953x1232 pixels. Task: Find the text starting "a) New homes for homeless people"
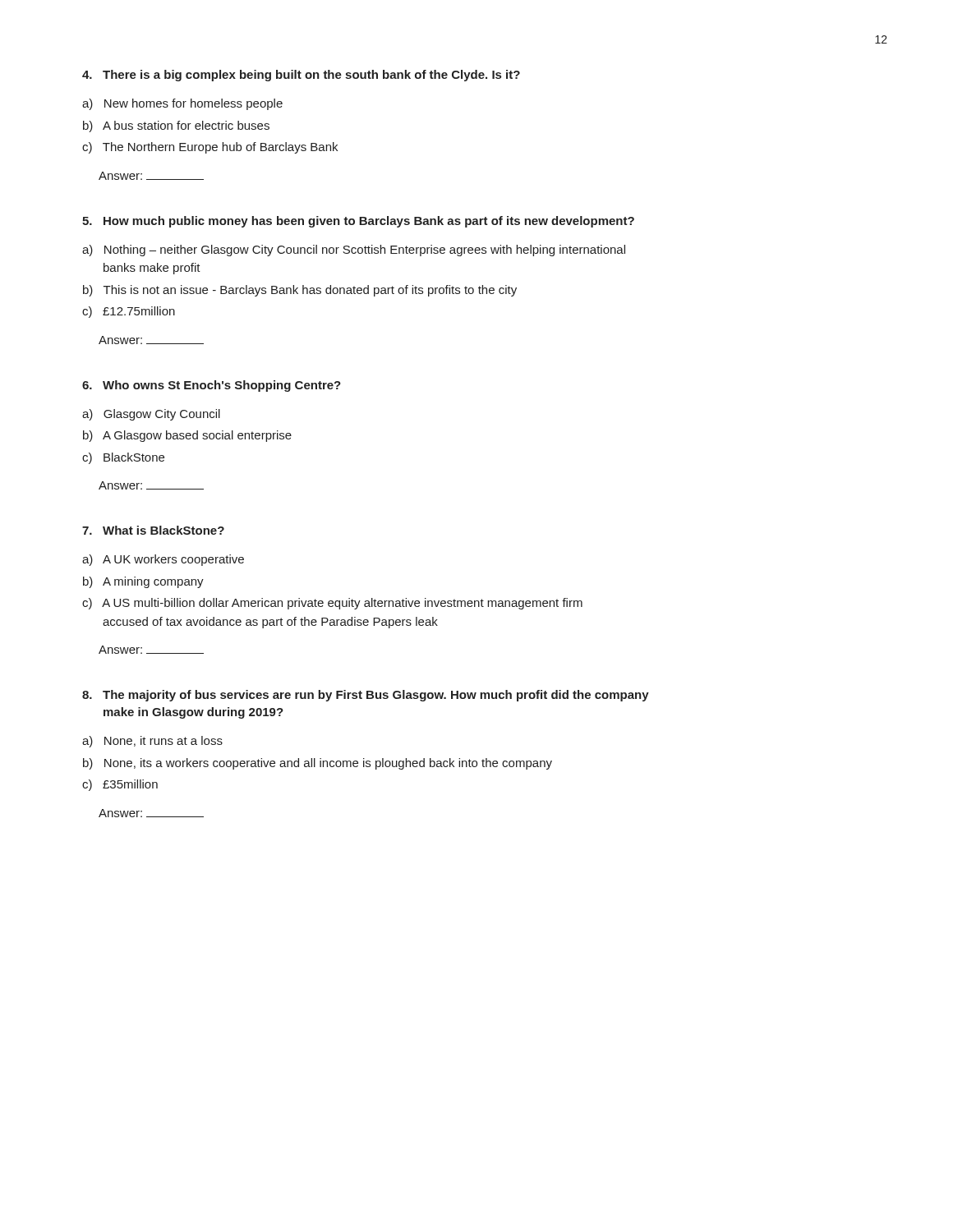[182, 103]
